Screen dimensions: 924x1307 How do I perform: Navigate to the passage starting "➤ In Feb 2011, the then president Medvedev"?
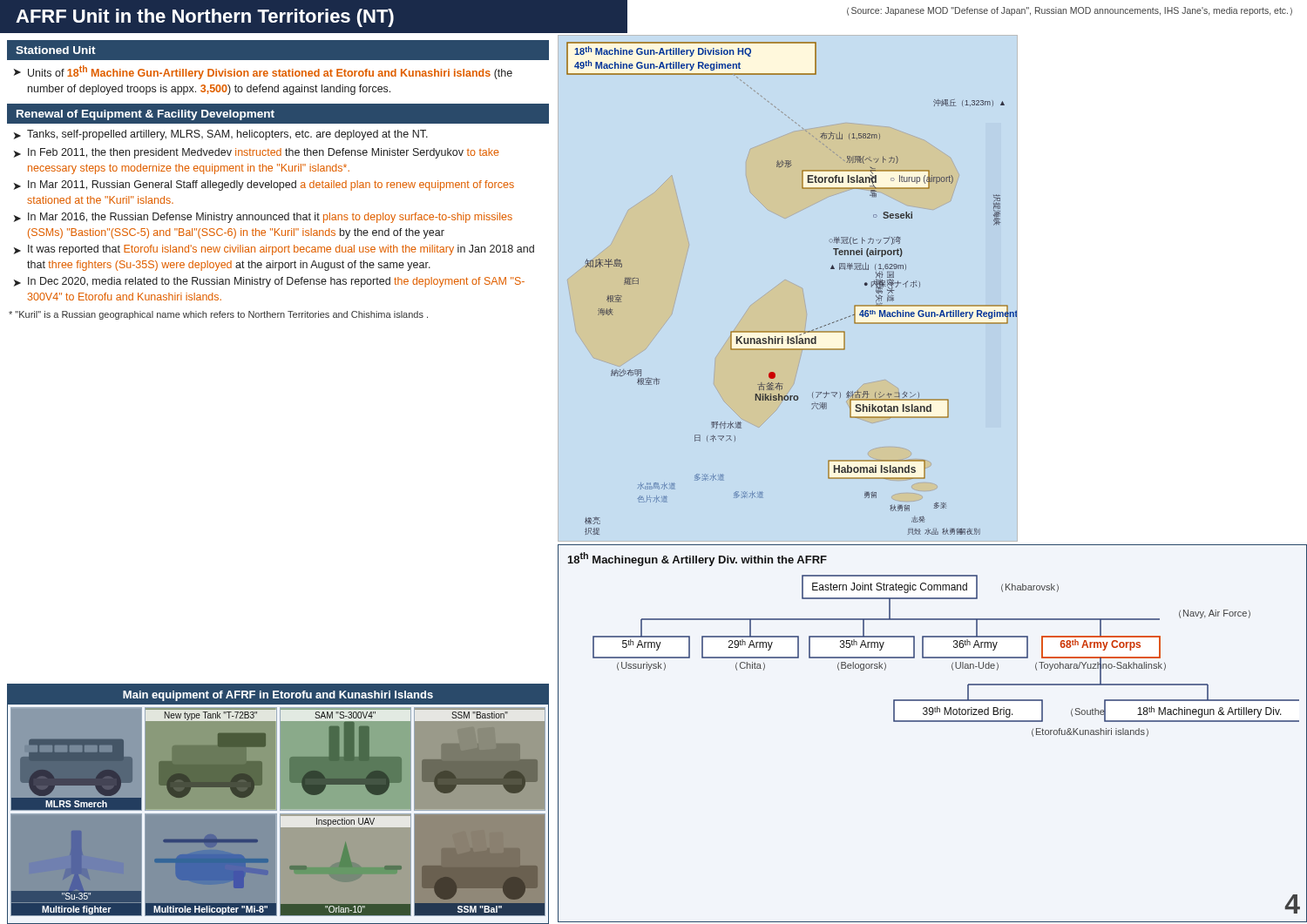tap(280, 161)
